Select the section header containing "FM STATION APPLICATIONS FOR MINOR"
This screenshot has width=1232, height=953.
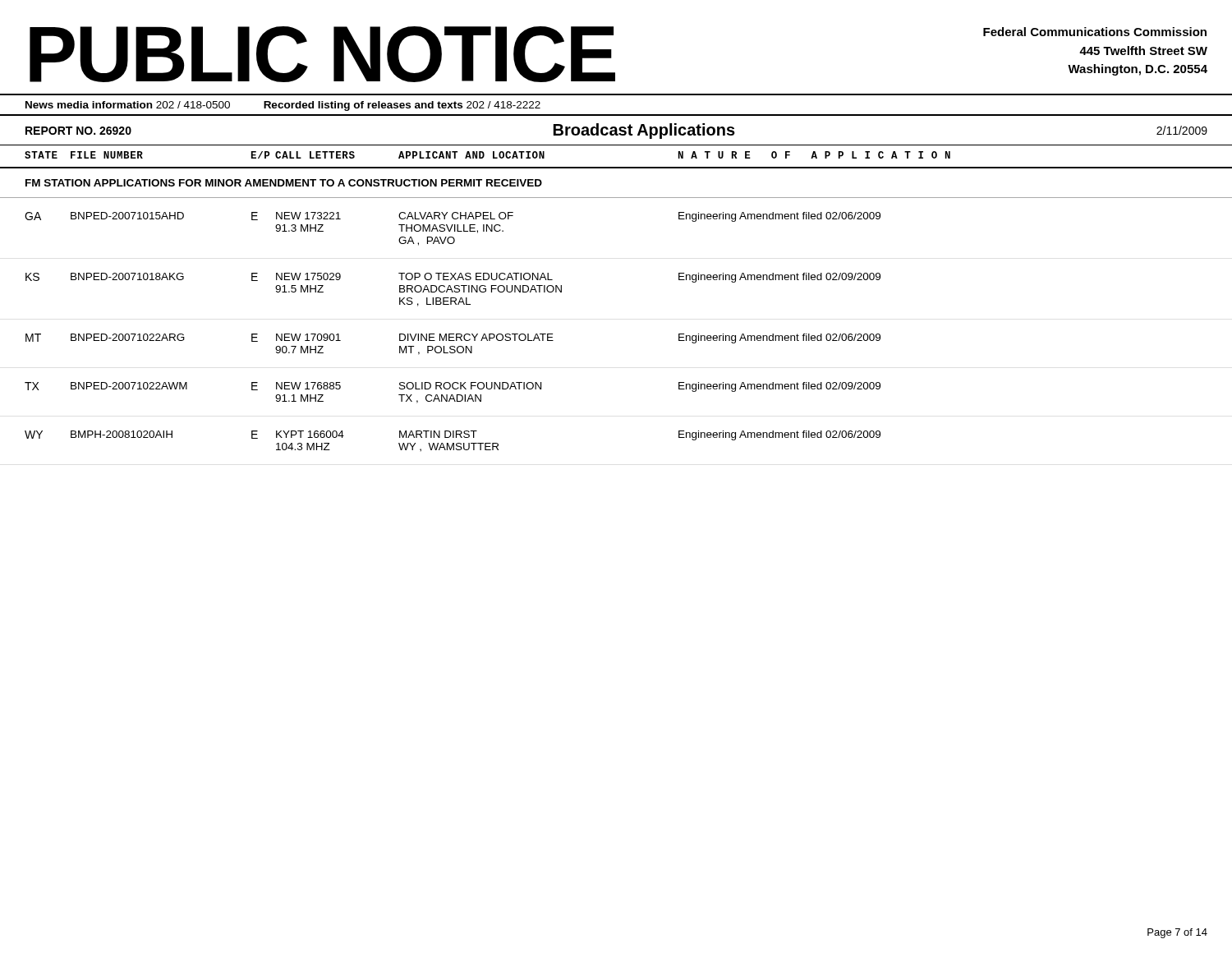[x=283, y=183]
